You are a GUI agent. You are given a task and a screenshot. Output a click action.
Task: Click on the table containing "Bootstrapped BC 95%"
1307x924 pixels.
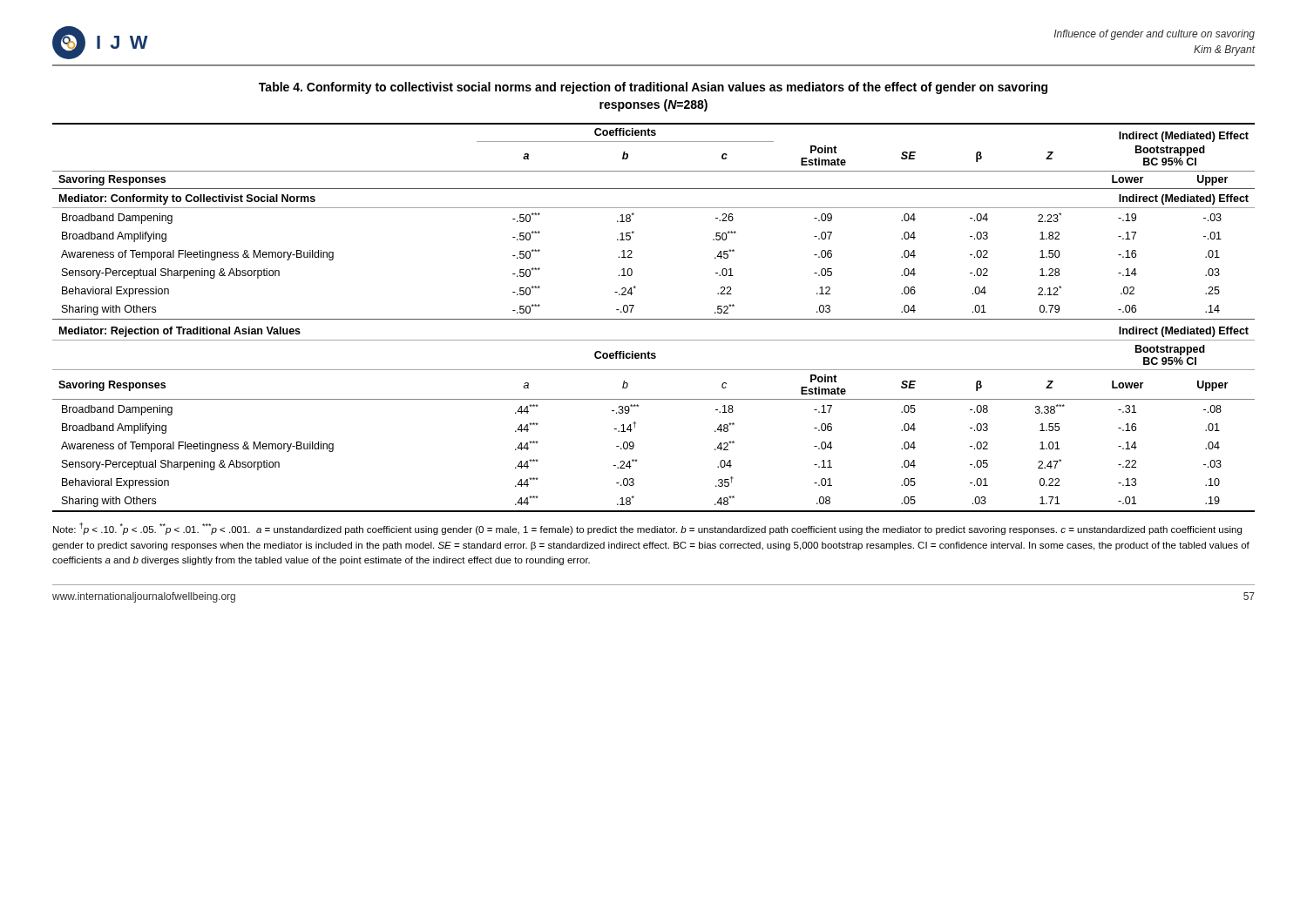click(x=654, y=317)
